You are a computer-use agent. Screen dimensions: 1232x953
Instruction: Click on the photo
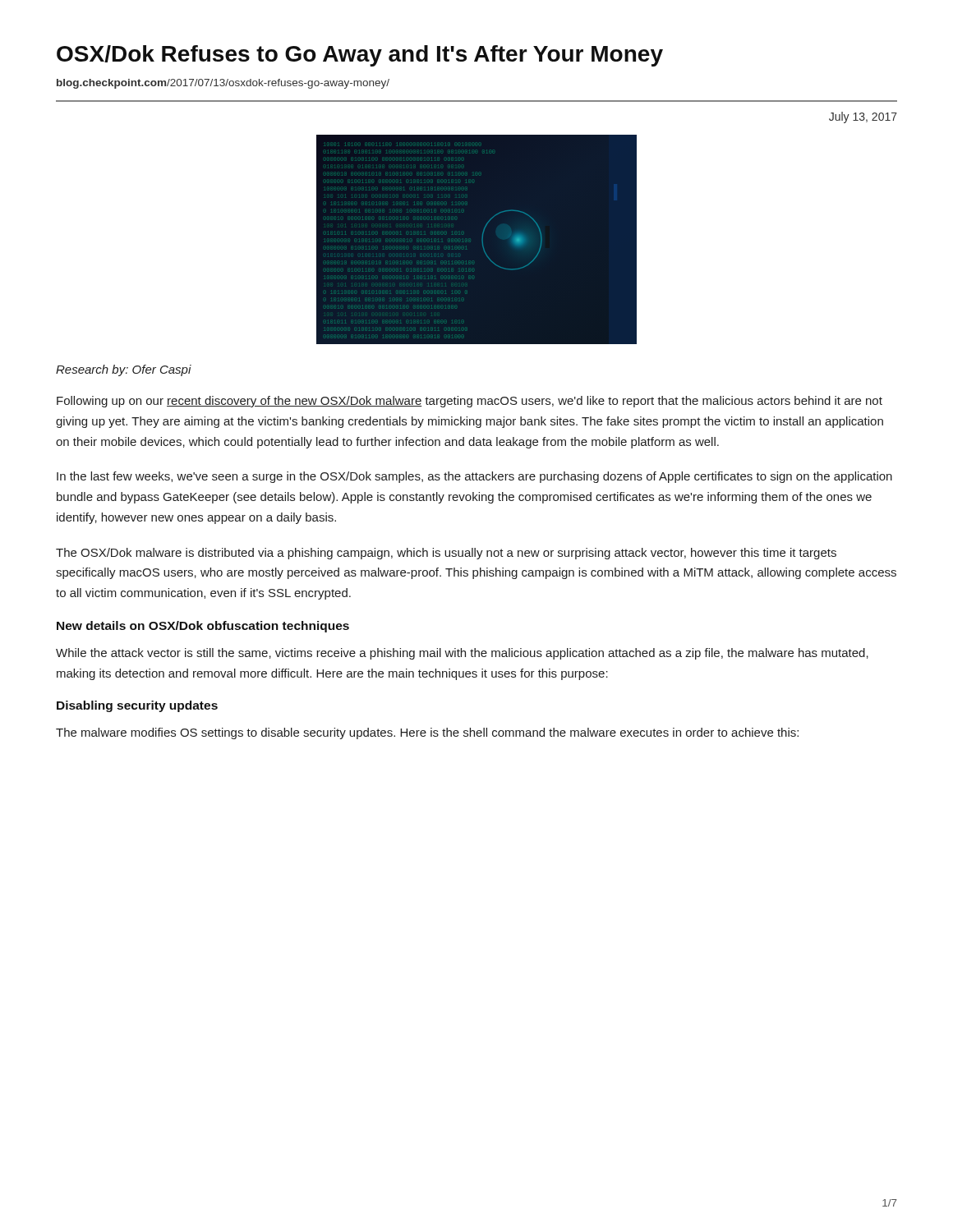pyautogui.click(x=476, y=239)
